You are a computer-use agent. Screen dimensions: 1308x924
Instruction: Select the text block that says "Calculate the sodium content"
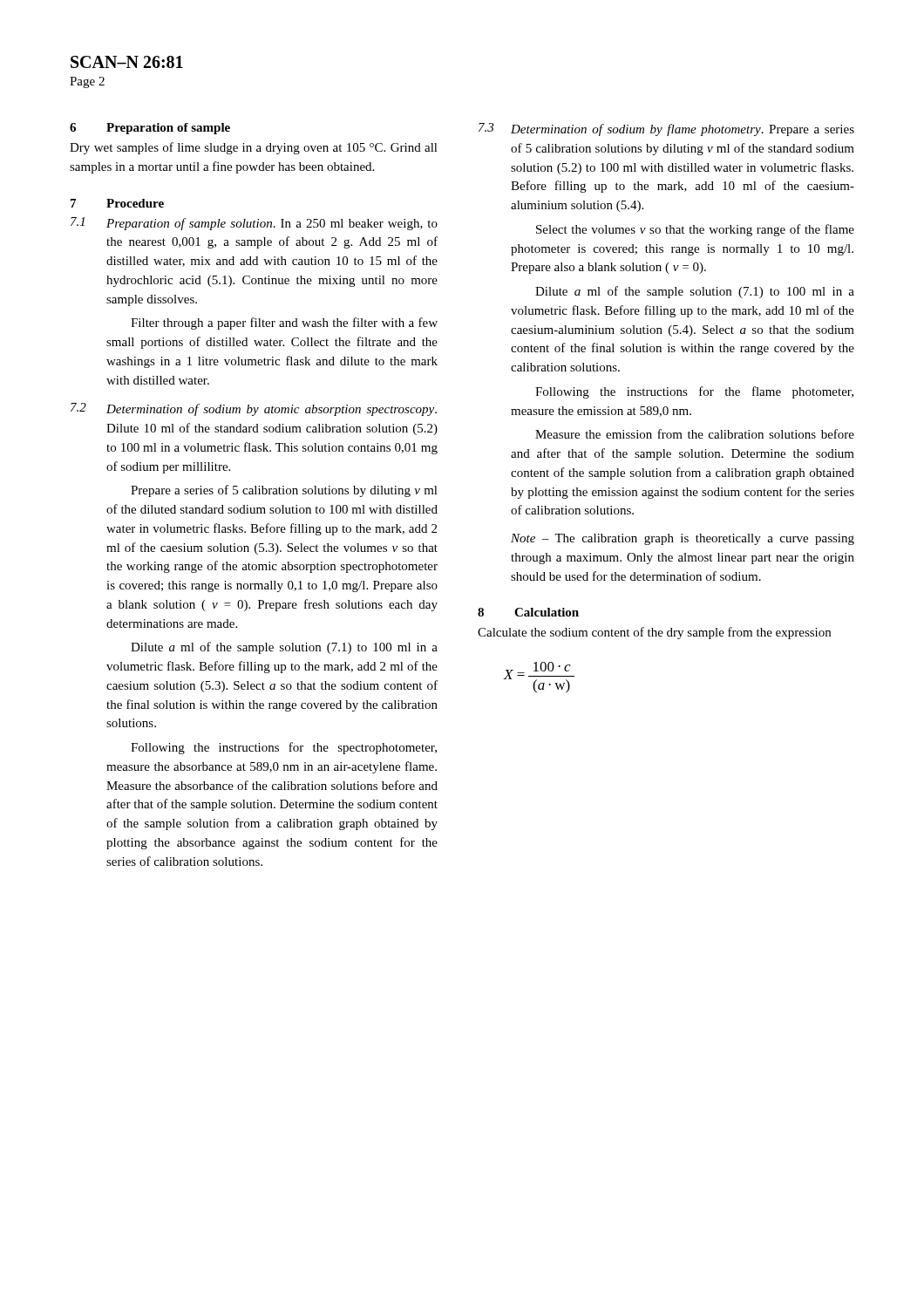click(x=655, y=632)
